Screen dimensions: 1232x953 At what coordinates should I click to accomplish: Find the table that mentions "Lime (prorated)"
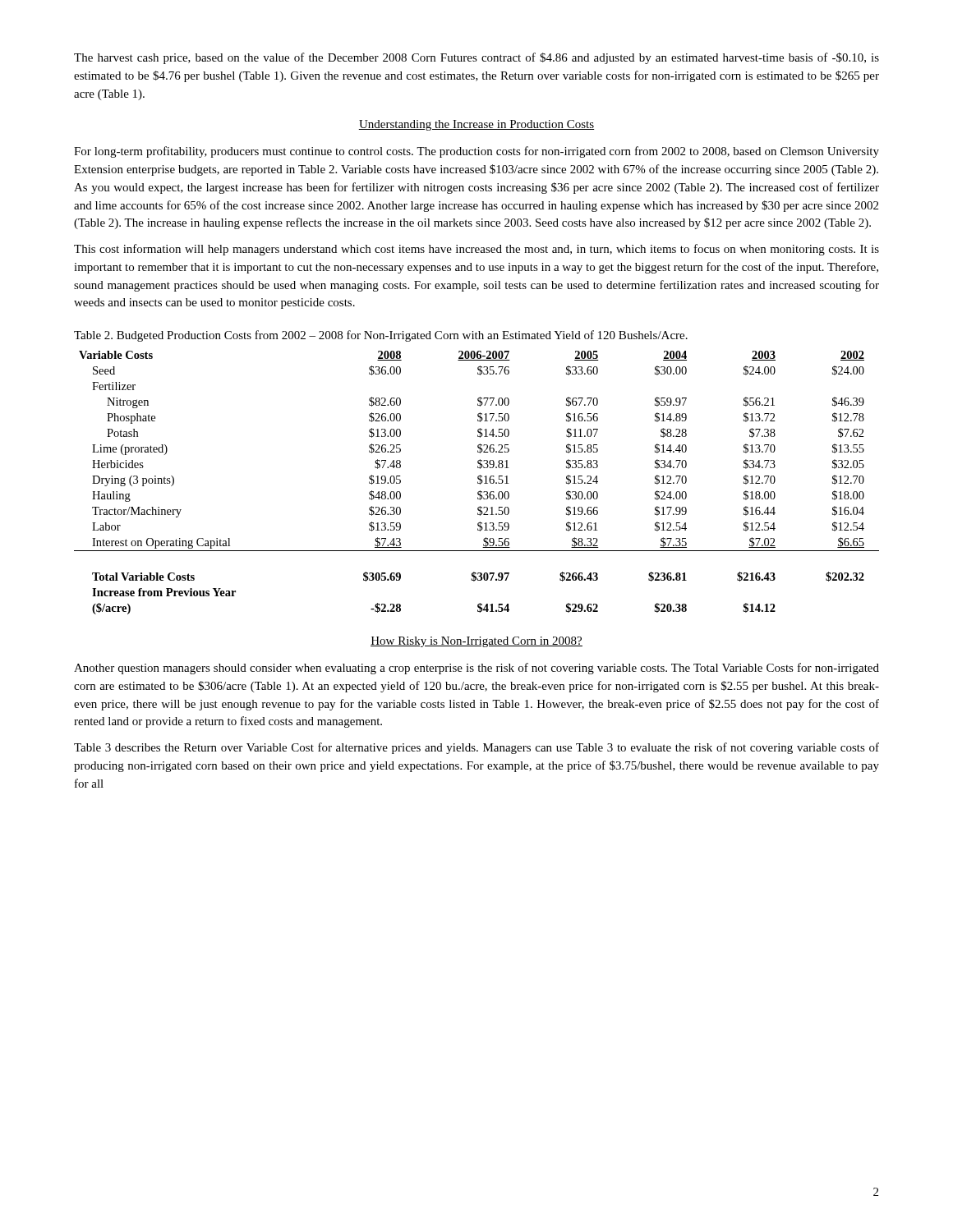[476, 482]
